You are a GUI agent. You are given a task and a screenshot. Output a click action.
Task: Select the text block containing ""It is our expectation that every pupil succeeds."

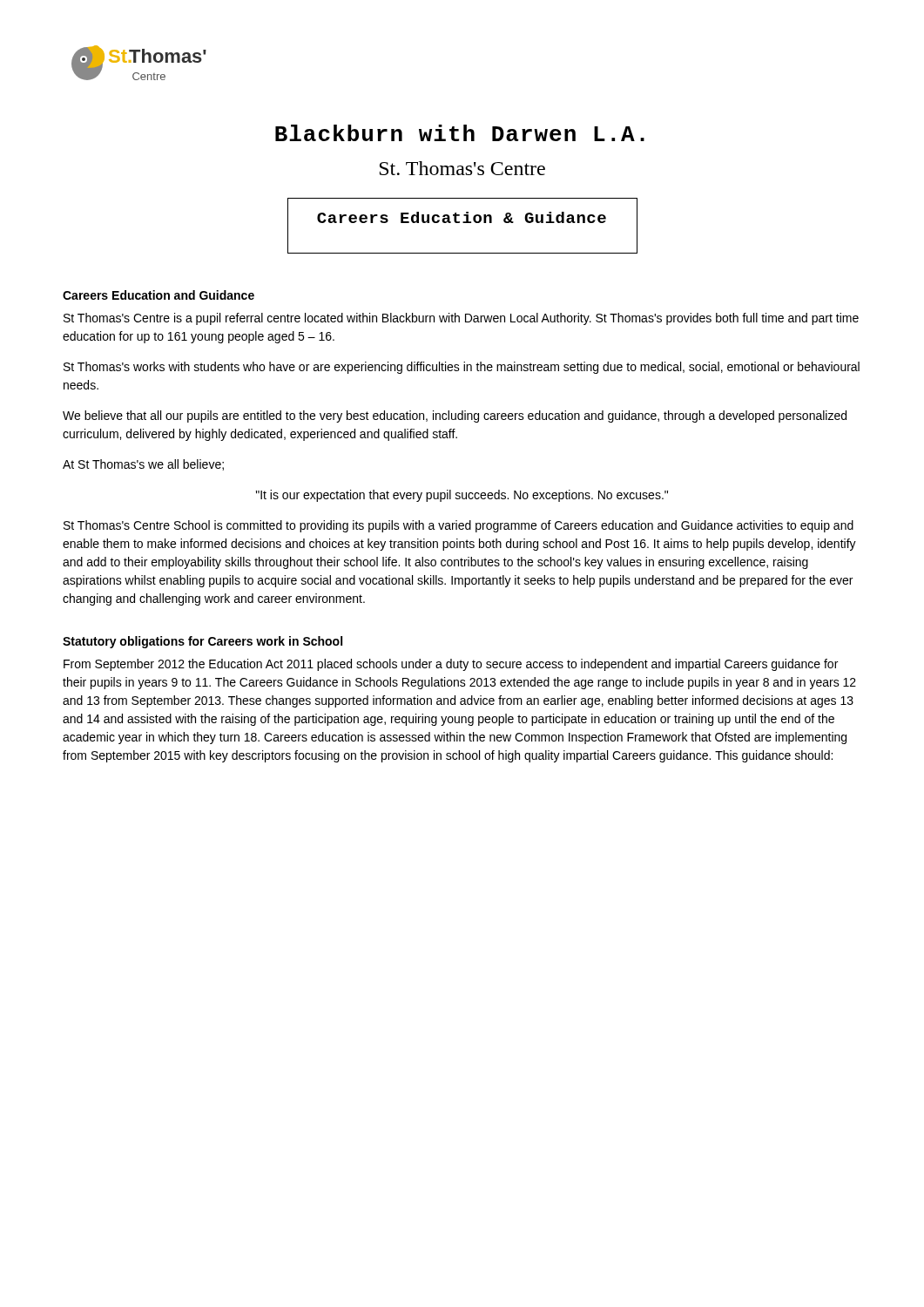point(462,495)
